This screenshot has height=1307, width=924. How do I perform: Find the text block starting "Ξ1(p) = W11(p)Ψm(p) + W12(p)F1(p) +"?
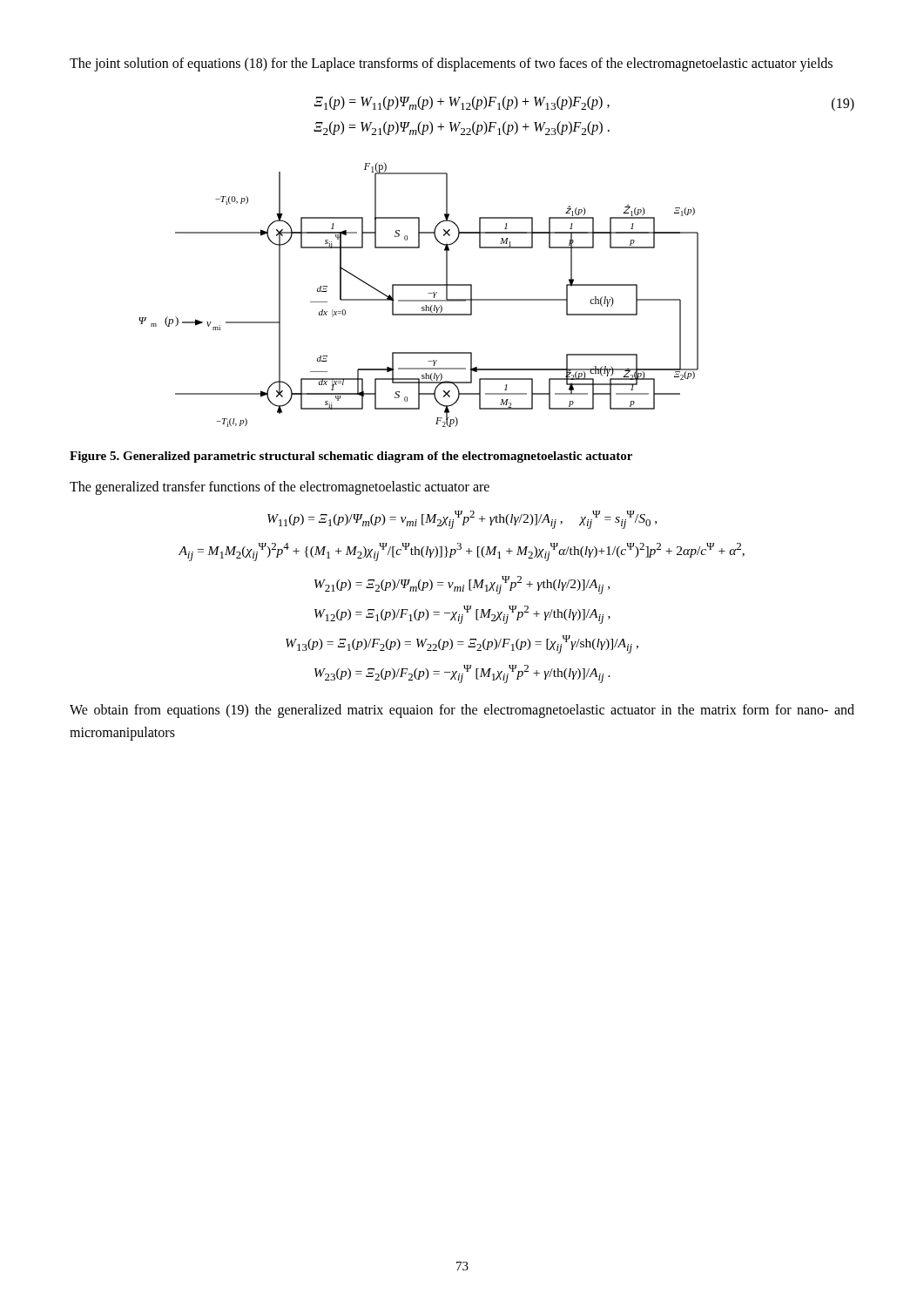coord(584,104)
